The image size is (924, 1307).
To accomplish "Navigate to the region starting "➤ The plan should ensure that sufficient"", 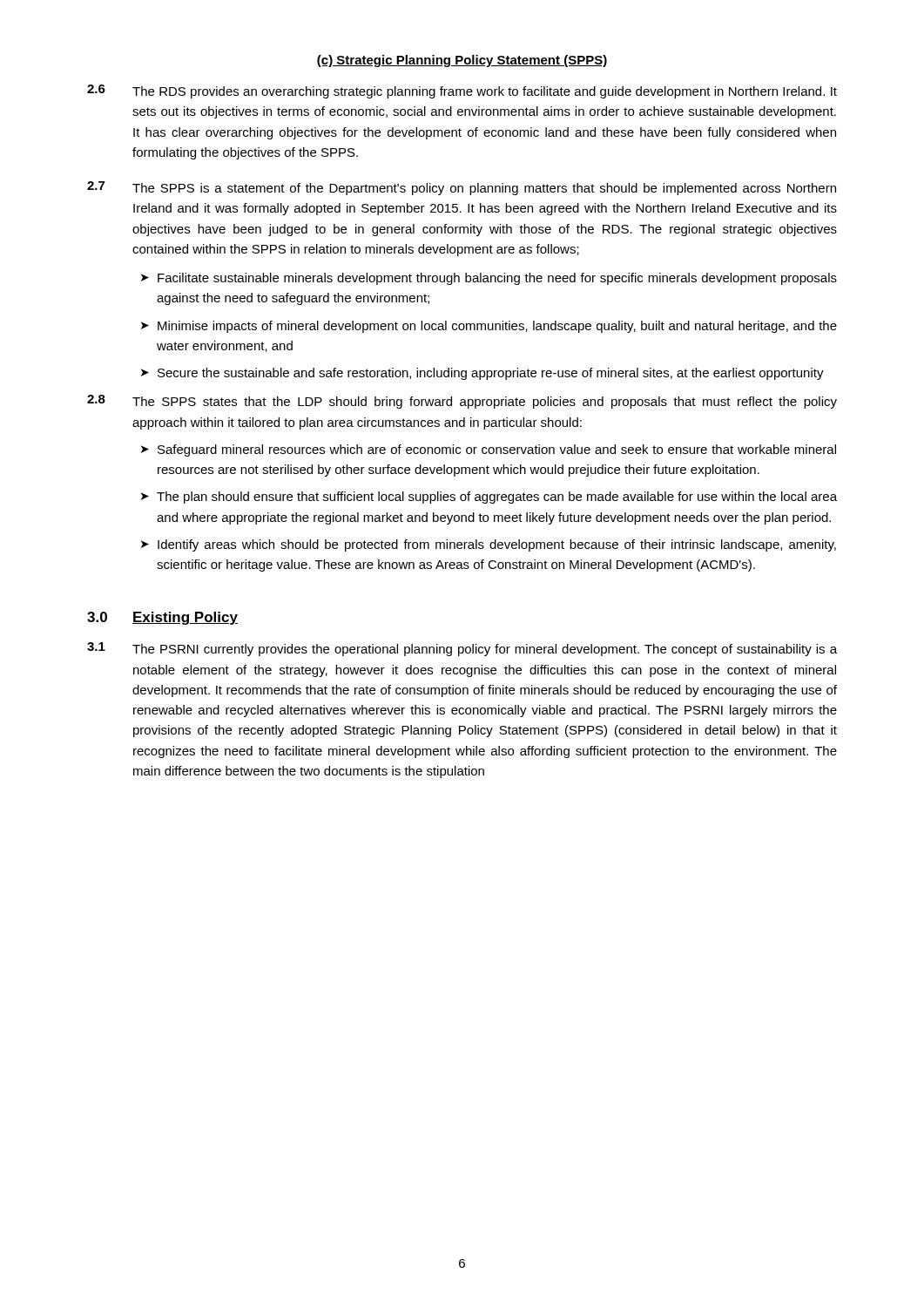I will (485, 507).
